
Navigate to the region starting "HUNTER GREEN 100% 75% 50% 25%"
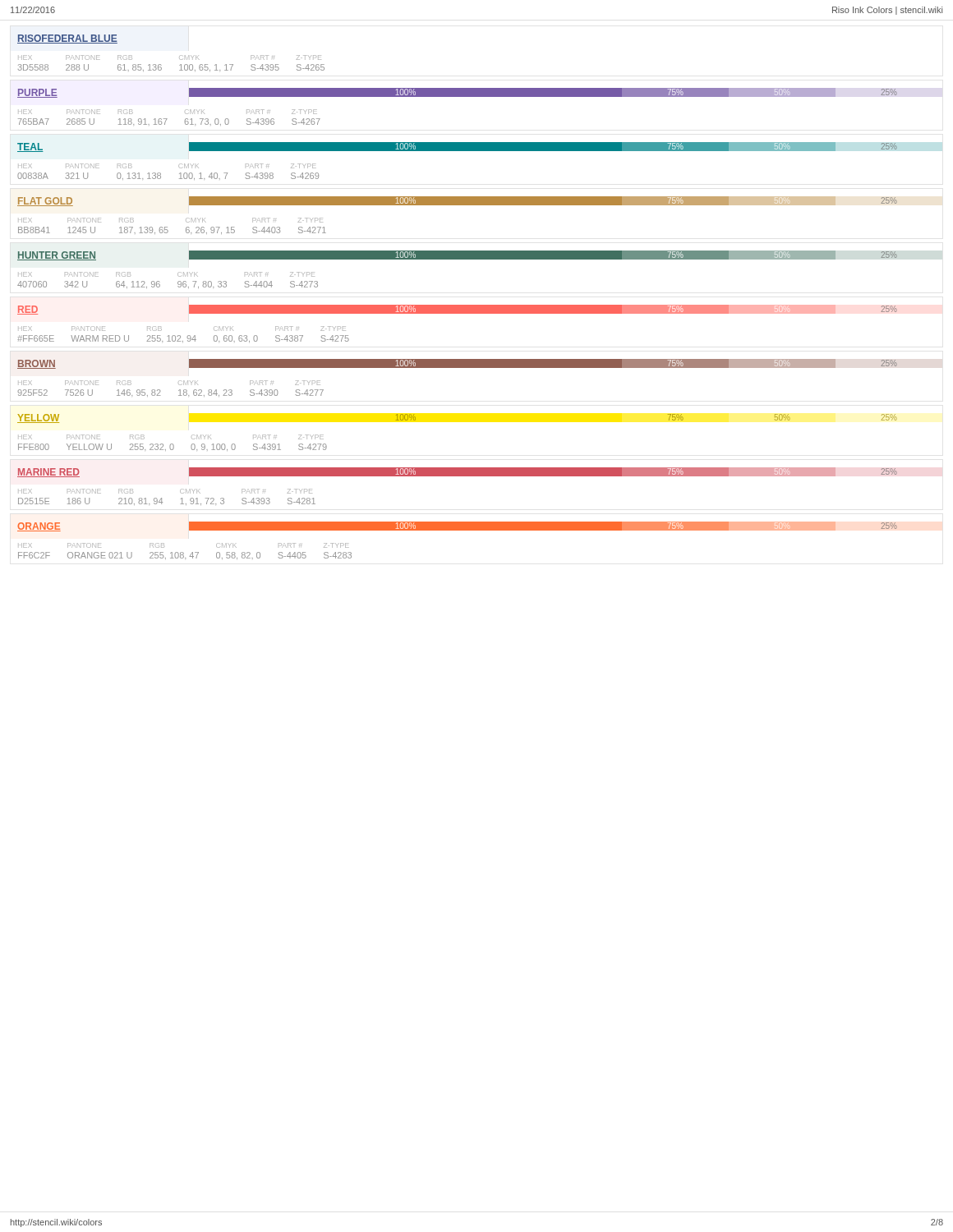[x=476, y=268]
